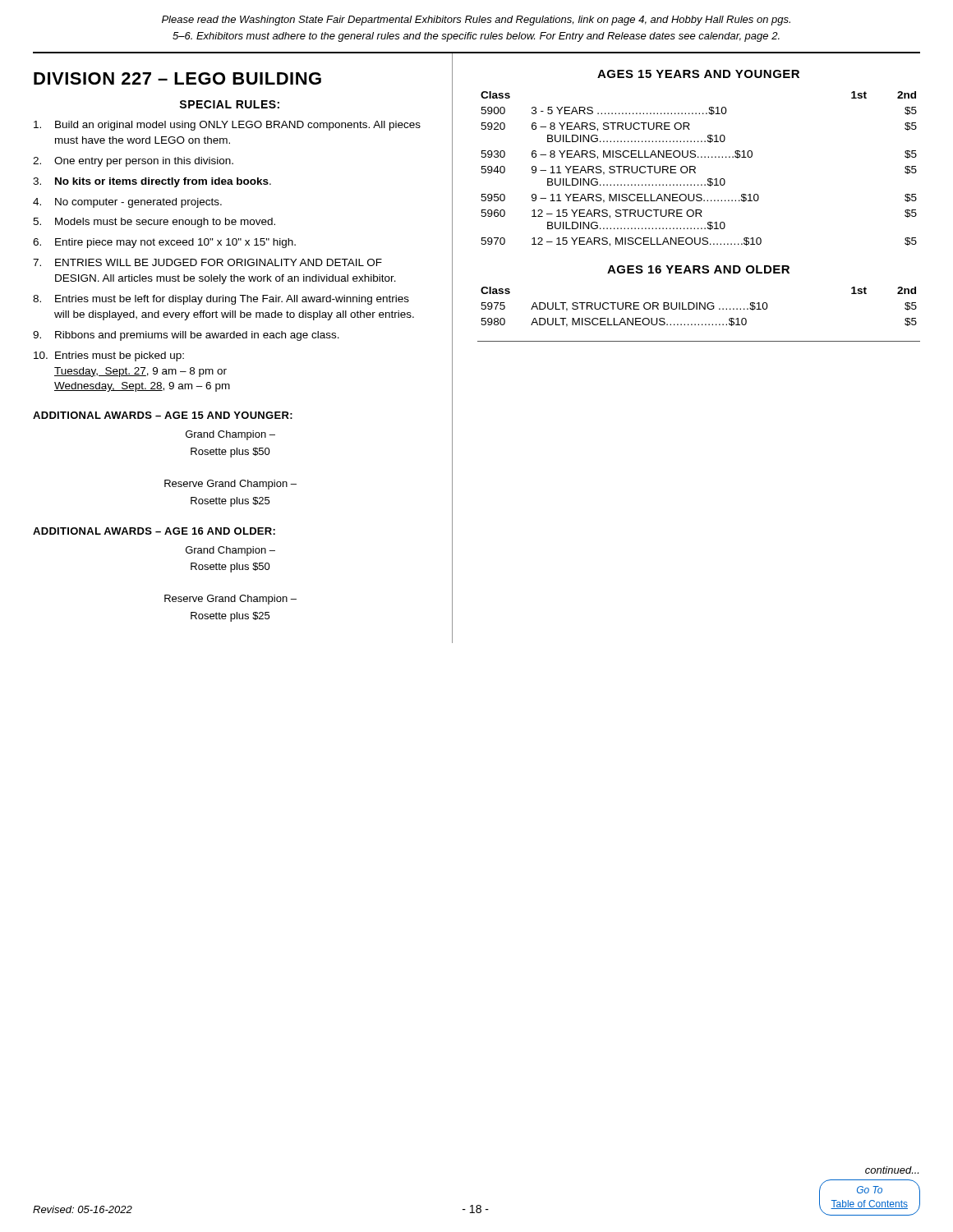Screen dimensions: 1232x953
Task: Locate the title that opens with "DIVISION 227 –"
Action: coord(178,78)
